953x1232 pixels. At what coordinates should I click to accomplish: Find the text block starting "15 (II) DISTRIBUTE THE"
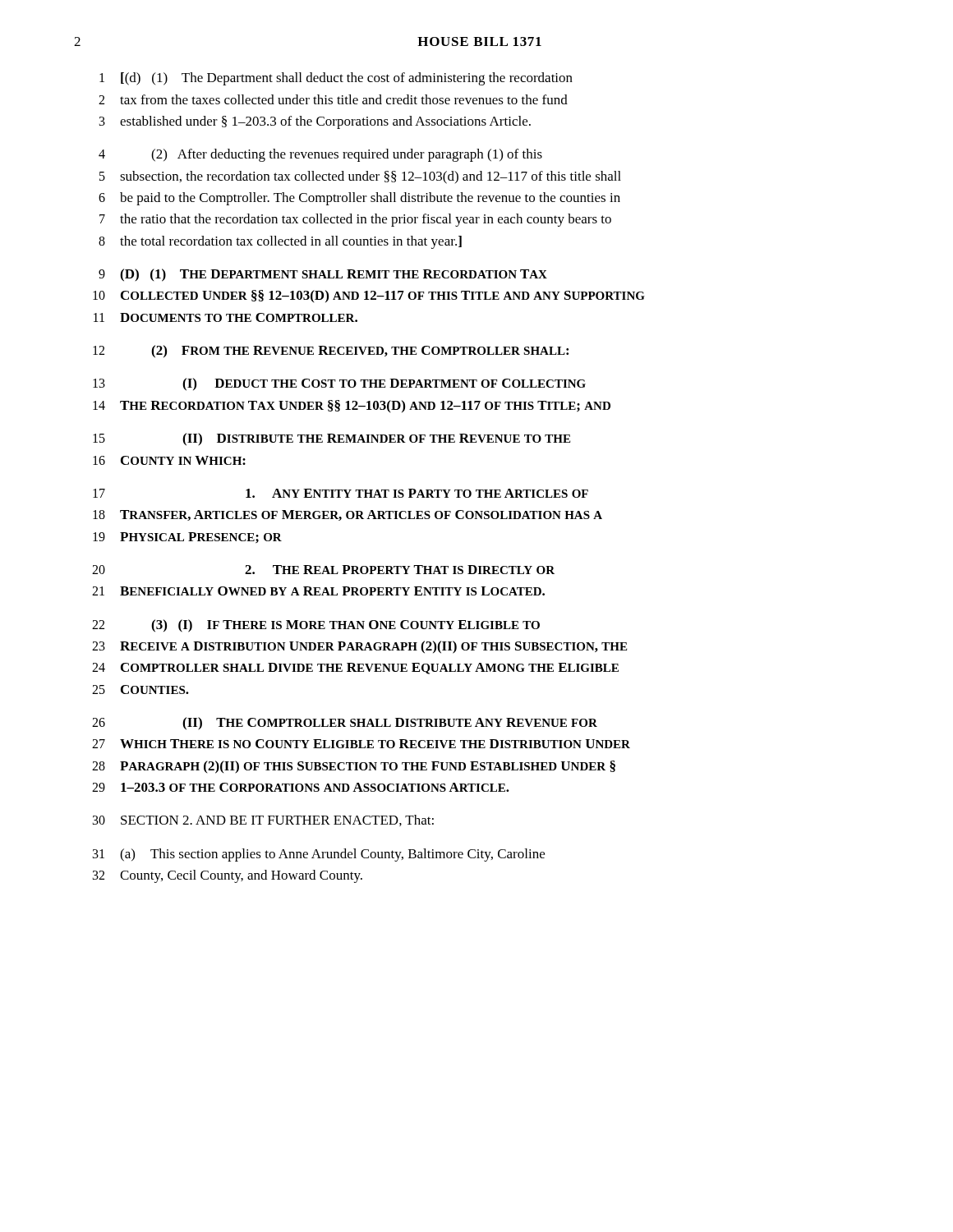476,450
